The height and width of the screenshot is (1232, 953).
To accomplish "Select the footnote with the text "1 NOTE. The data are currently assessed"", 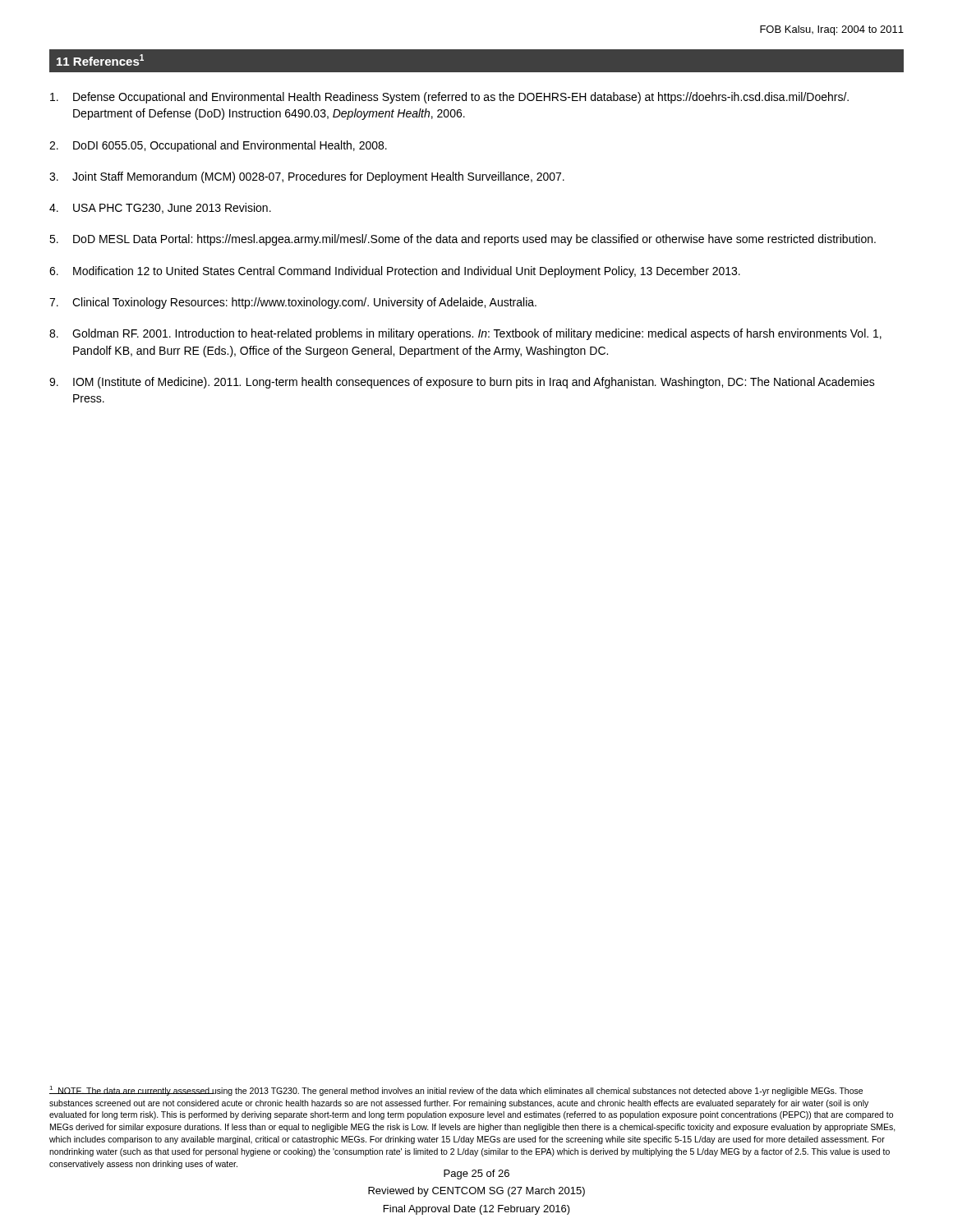I will [x=472, y=1127].
